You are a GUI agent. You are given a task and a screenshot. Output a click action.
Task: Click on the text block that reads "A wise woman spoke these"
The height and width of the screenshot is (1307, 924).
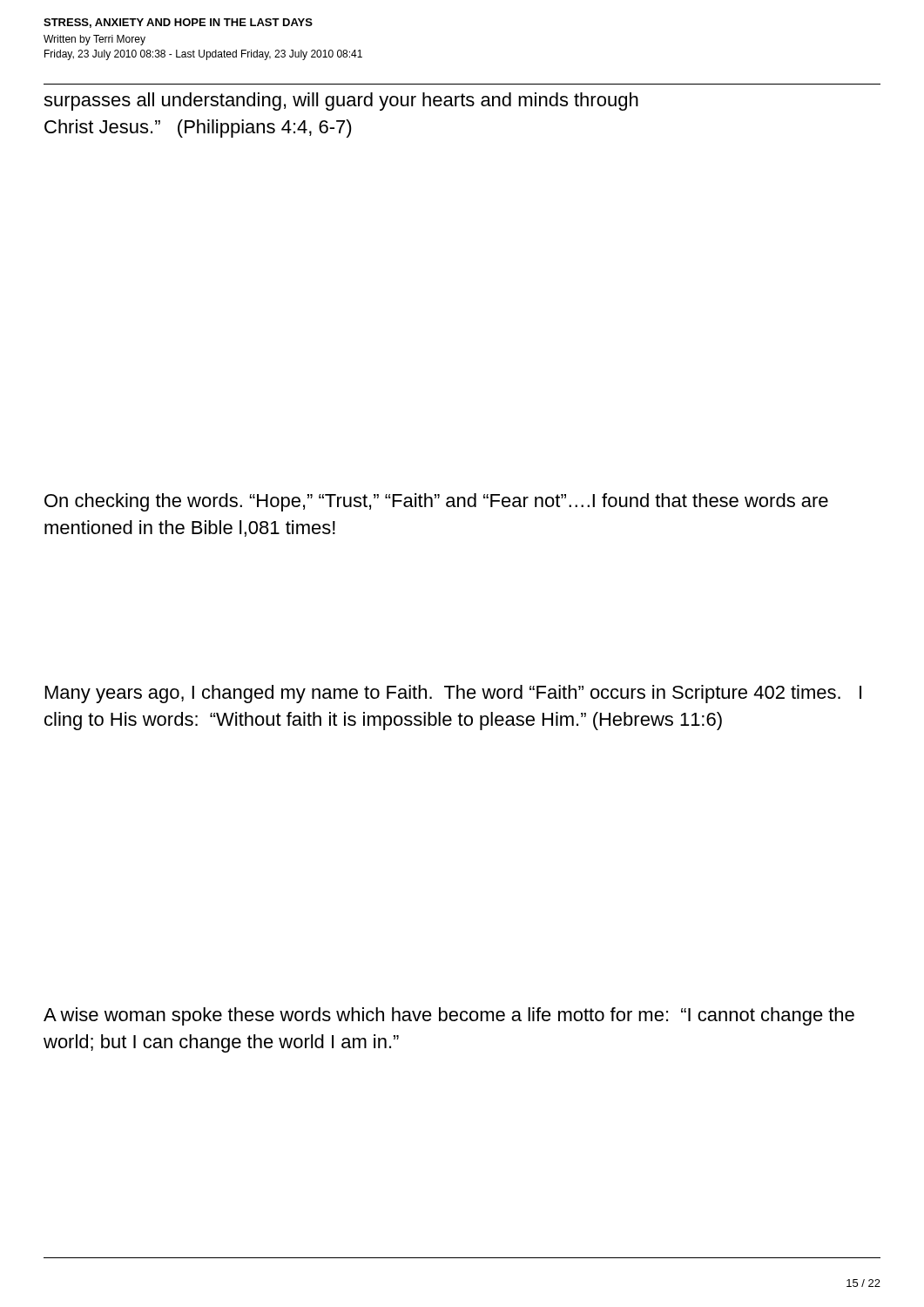[449, 1028]
